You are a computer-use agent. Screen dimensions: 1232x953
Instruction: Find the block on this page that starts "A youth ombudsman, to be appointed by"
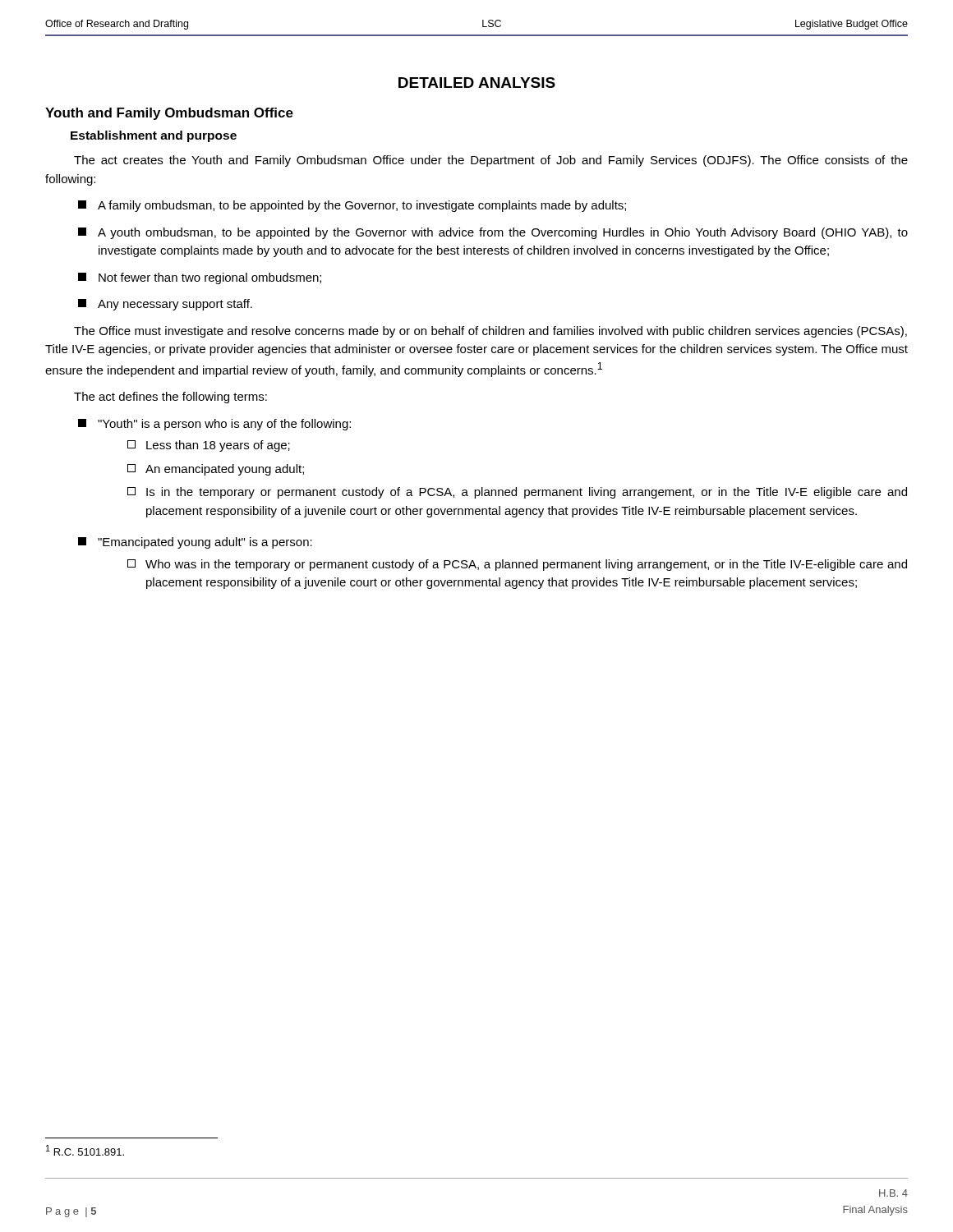493,241
